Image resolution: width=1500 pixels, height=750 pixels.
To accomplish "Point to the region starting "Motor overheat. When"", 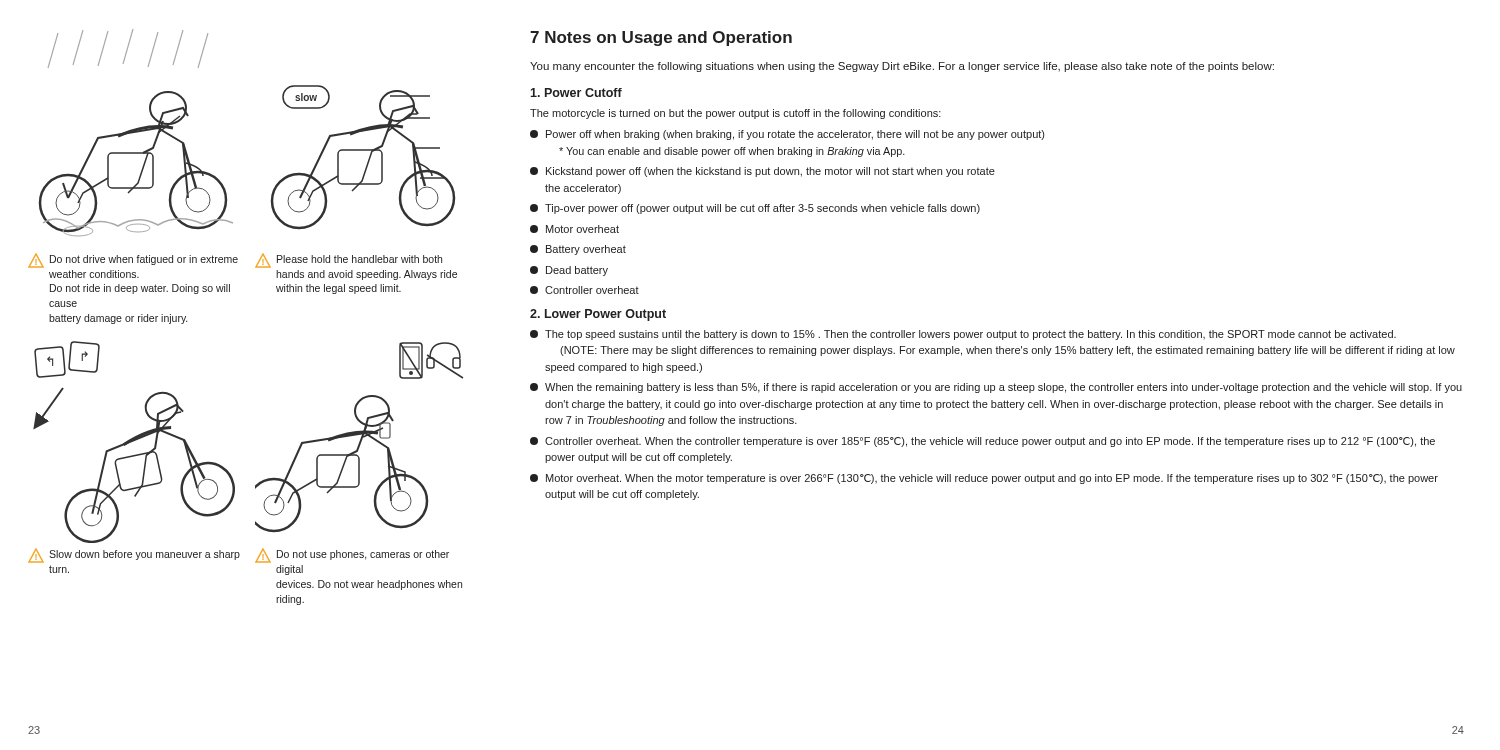I will pyautogui.click(x=997, y=486).
